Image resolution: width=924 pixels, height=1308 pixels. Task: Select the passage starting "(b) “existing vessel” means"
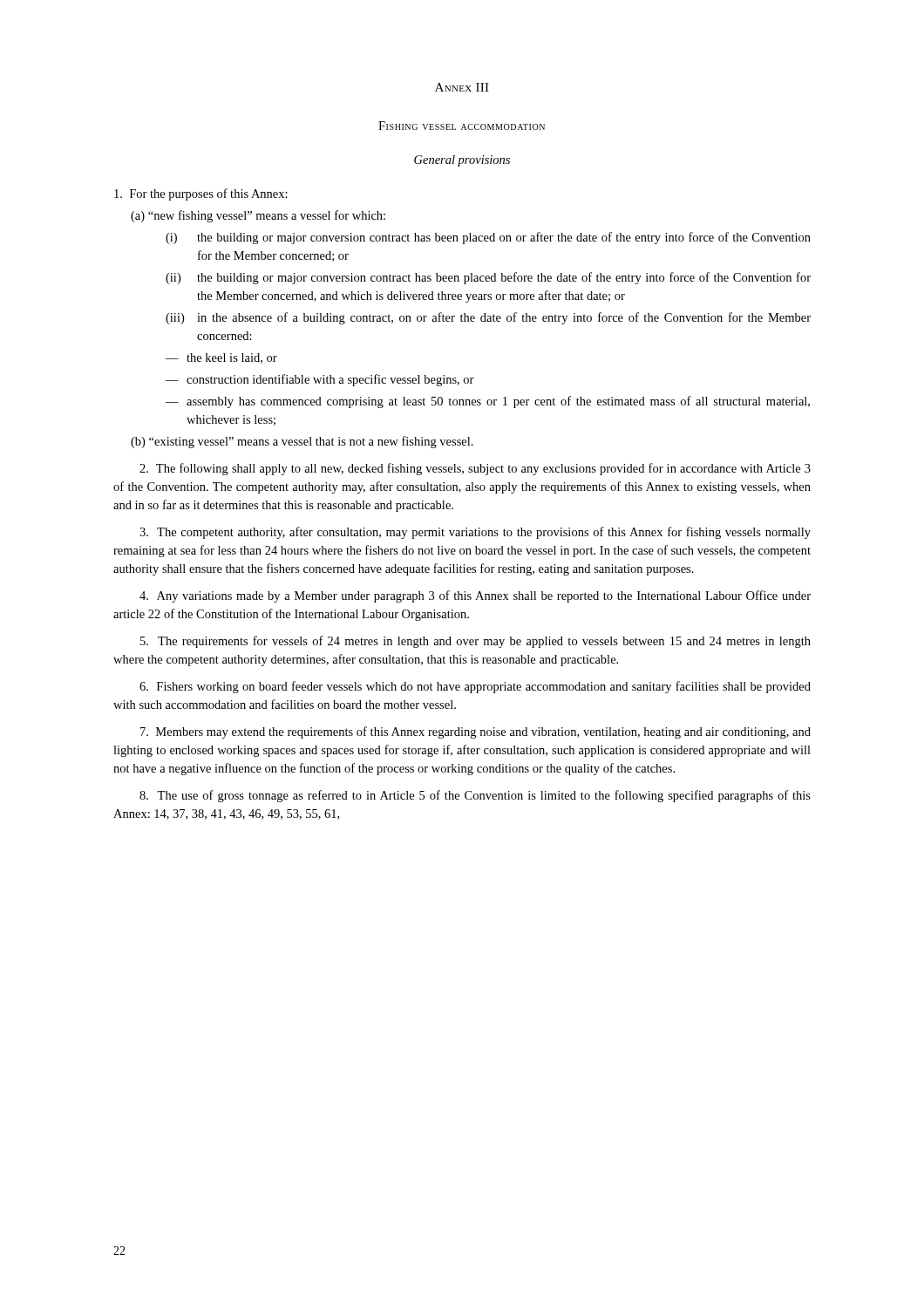pos(302,441)
